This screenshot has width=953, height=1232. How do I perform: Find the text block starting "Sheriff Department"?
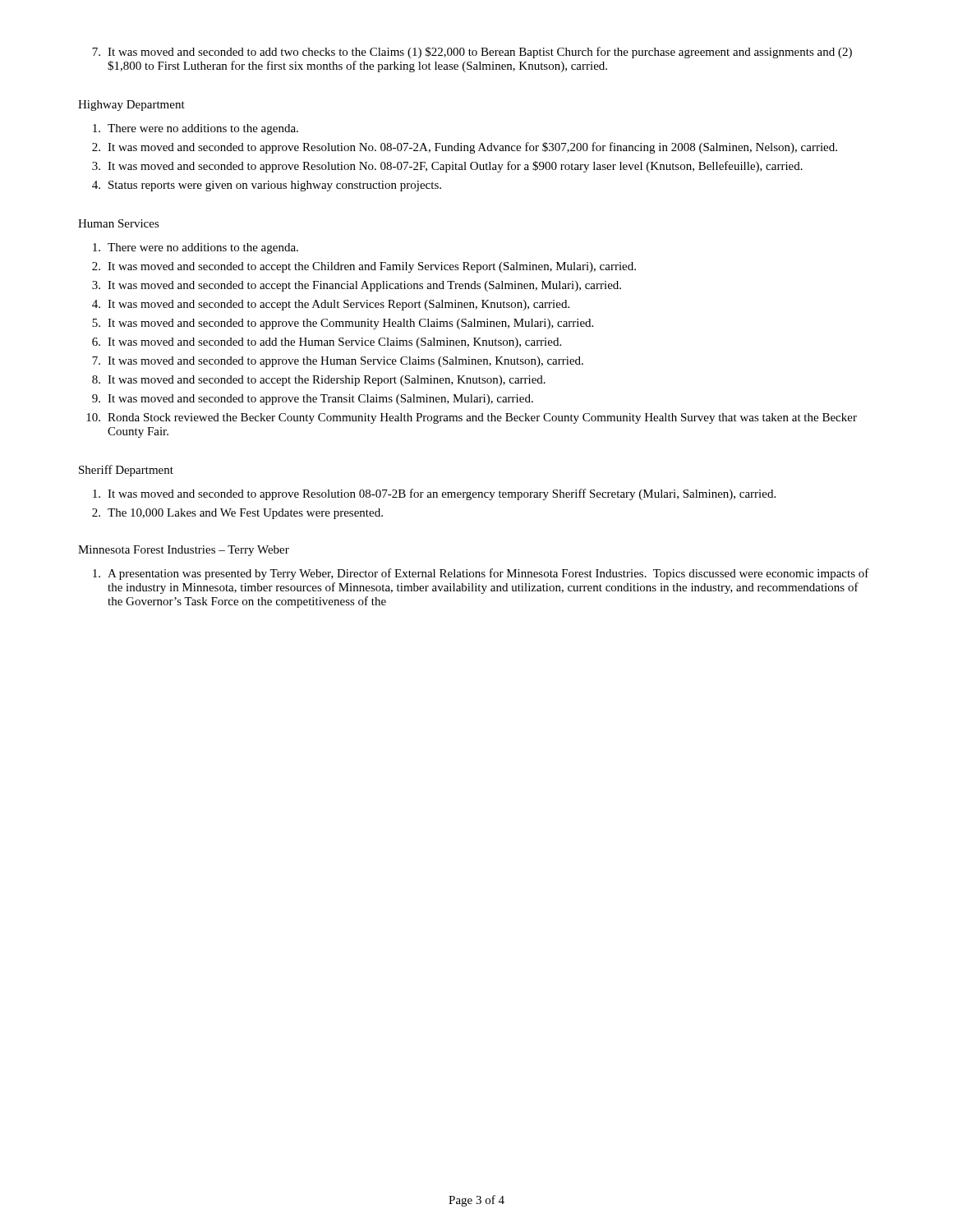[x=126, y=470]
